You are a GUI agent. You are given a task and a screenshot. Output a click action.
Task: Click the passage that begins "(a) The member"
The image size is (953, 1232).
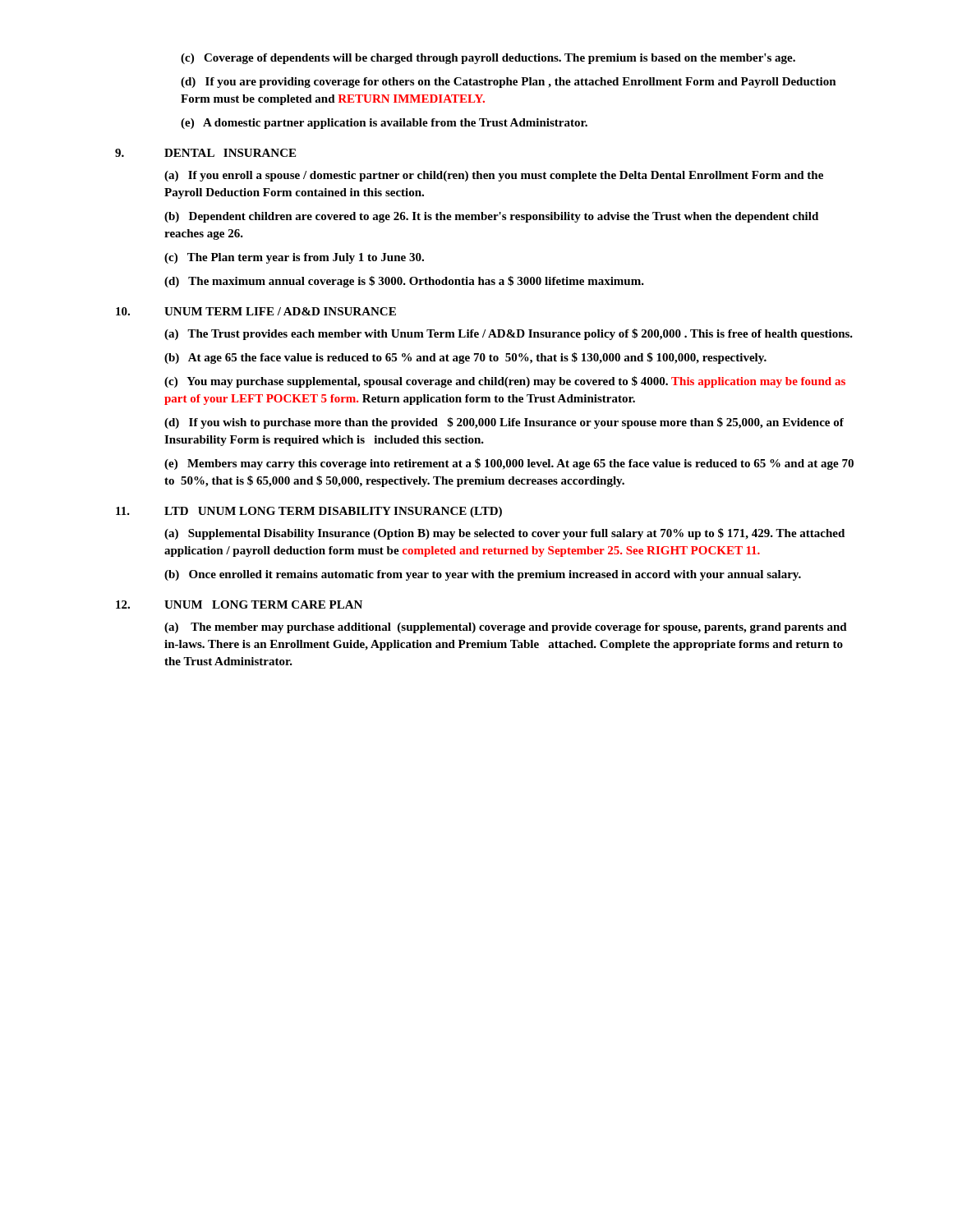click(505, 644)
